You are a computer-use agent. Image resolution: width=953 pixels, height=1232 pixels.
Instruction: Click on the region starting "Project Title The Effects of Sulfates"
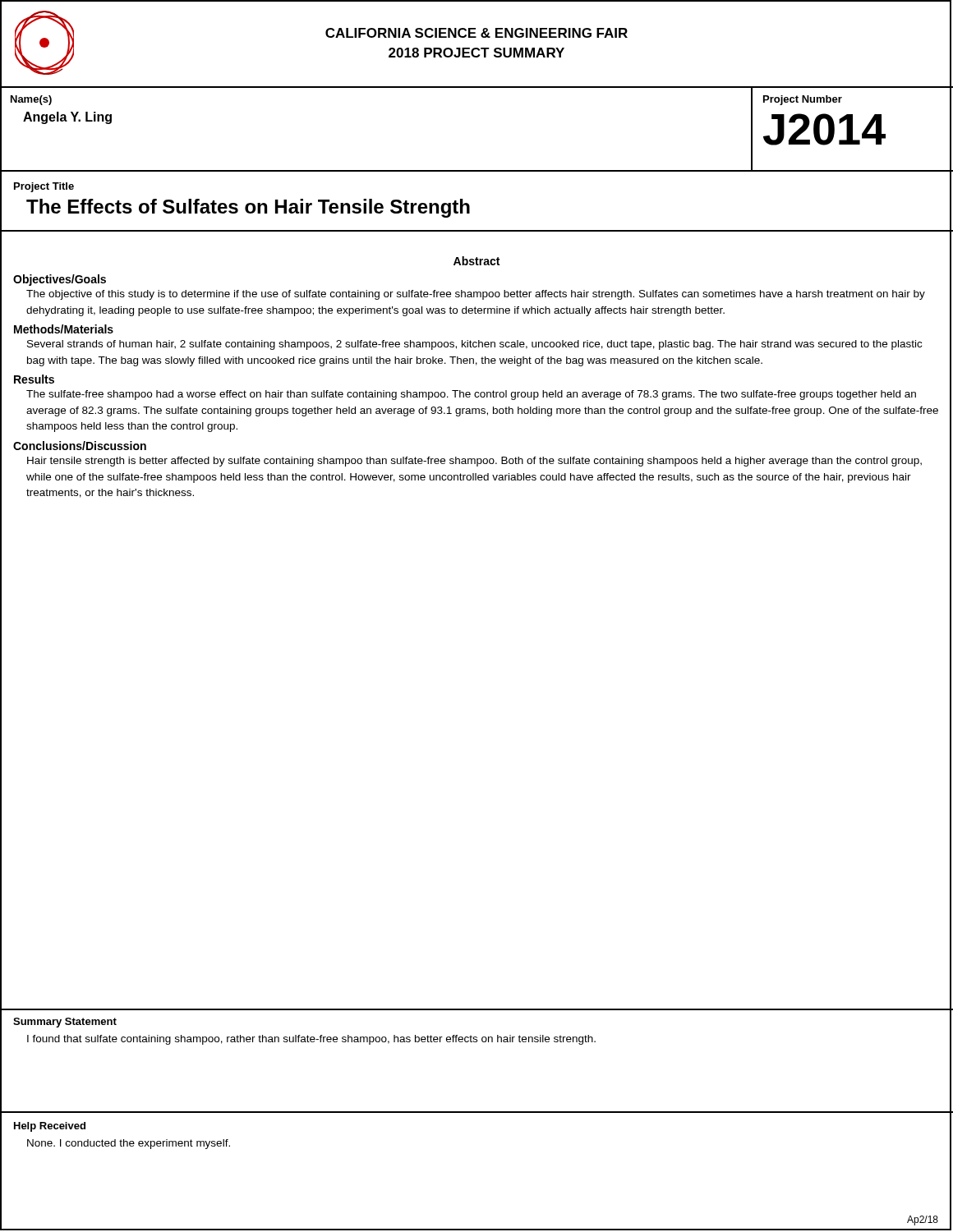click(x=476, y=199)
